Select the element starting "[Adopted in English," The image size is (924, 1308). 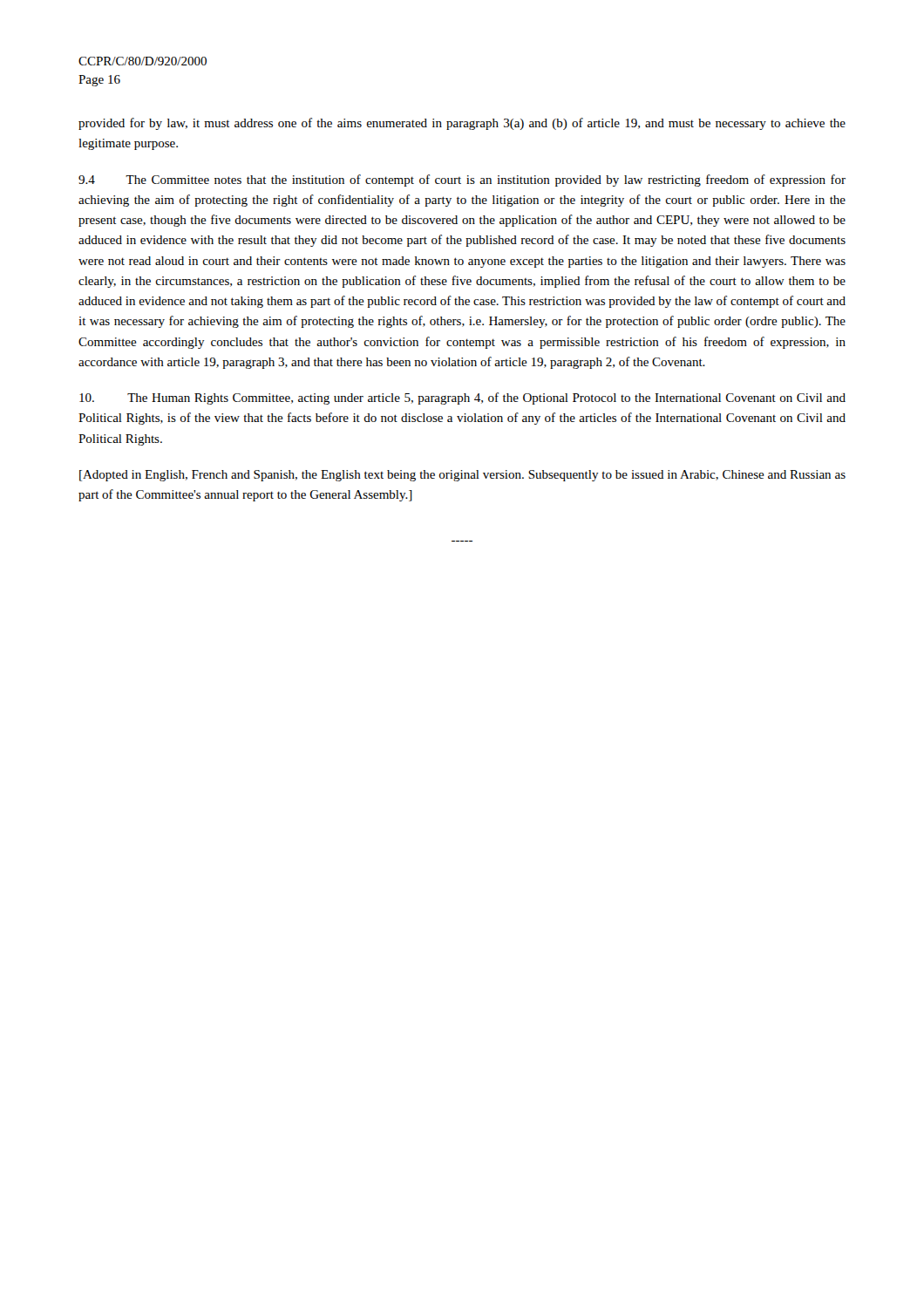pyautogui.click(x=462, y=485)
